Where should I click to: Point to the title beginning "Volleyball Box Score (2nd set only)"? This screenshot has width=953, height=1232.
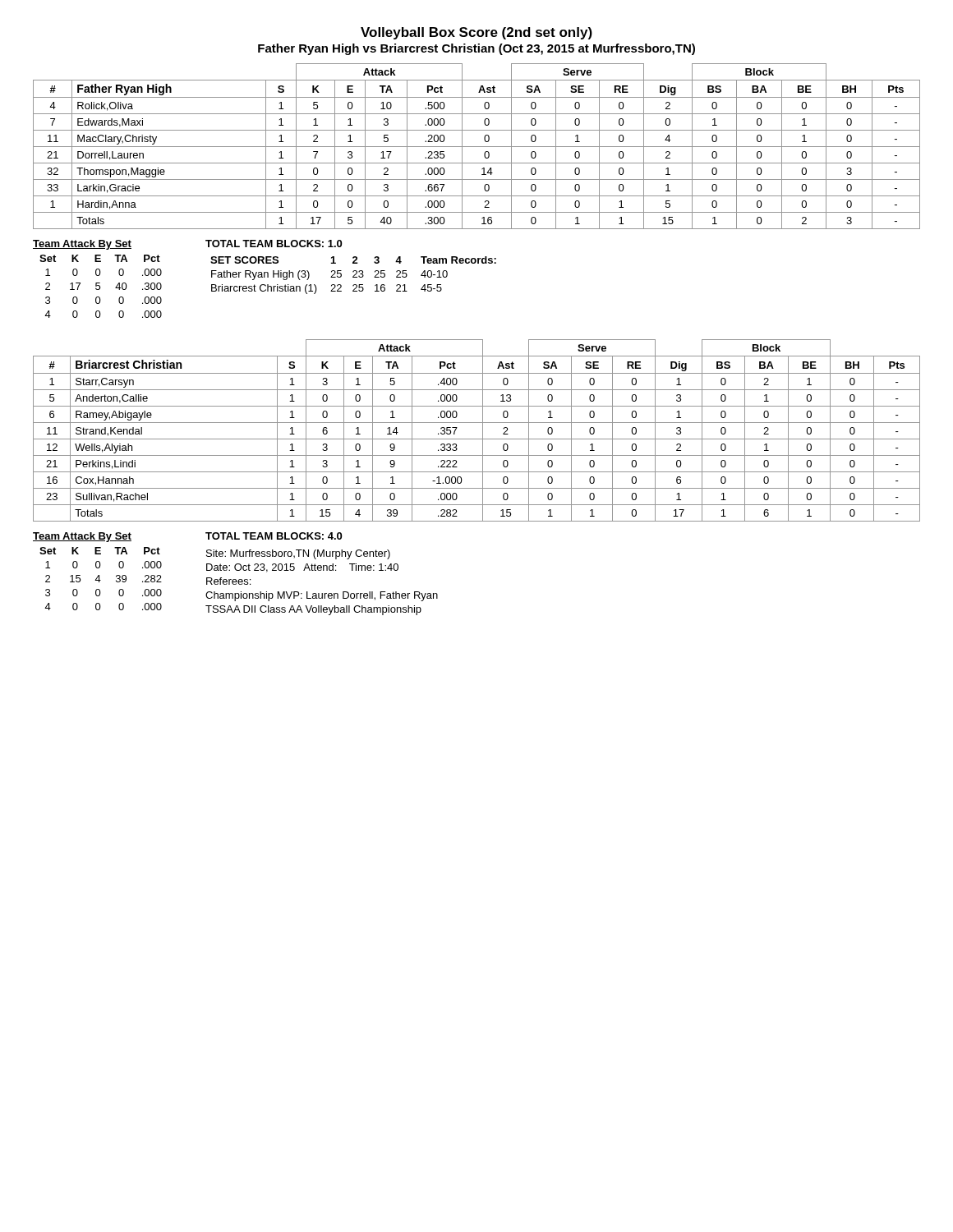476,40
